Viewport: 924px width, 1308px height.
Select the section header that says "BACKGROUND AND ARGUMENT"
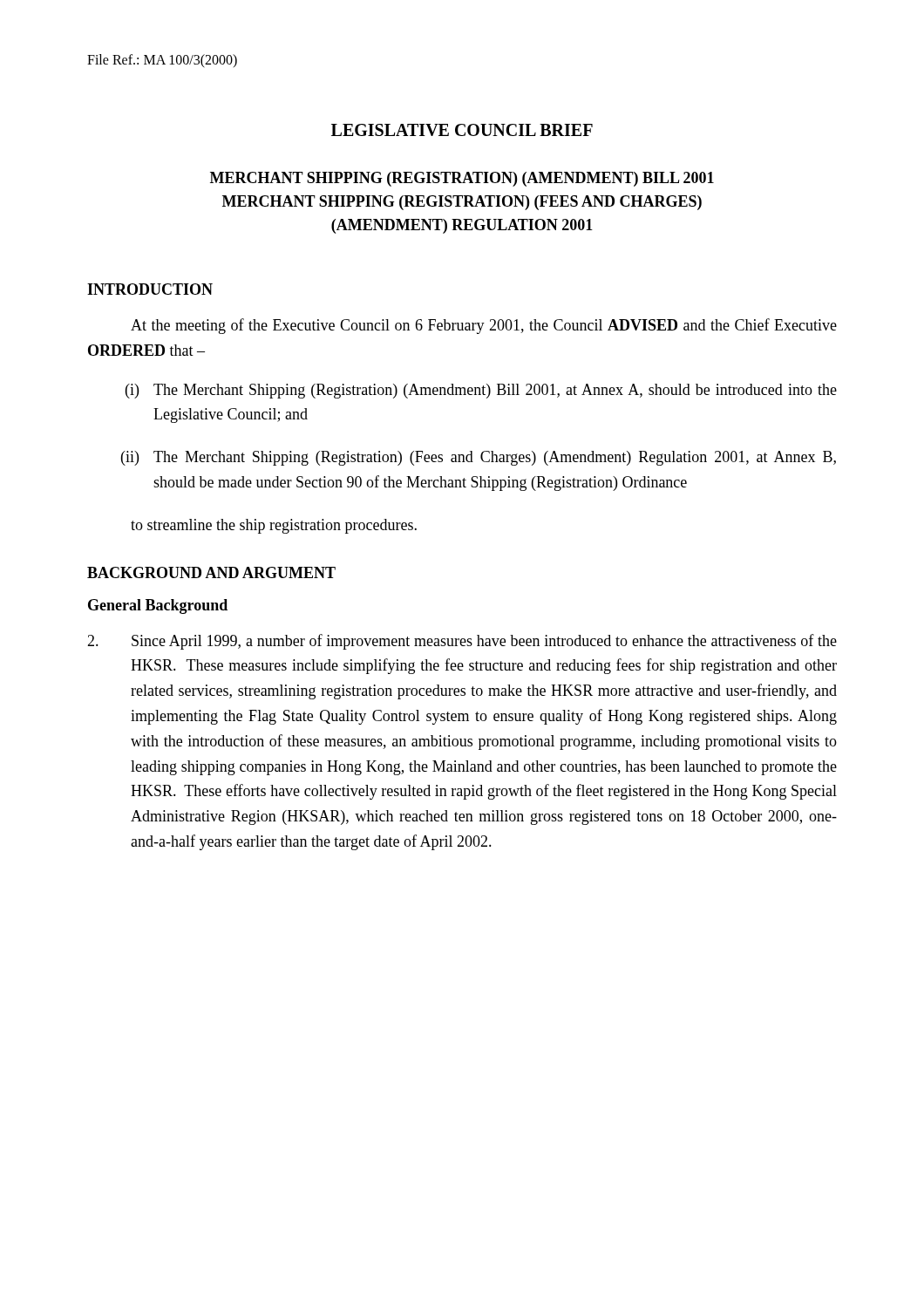point(211,573)
